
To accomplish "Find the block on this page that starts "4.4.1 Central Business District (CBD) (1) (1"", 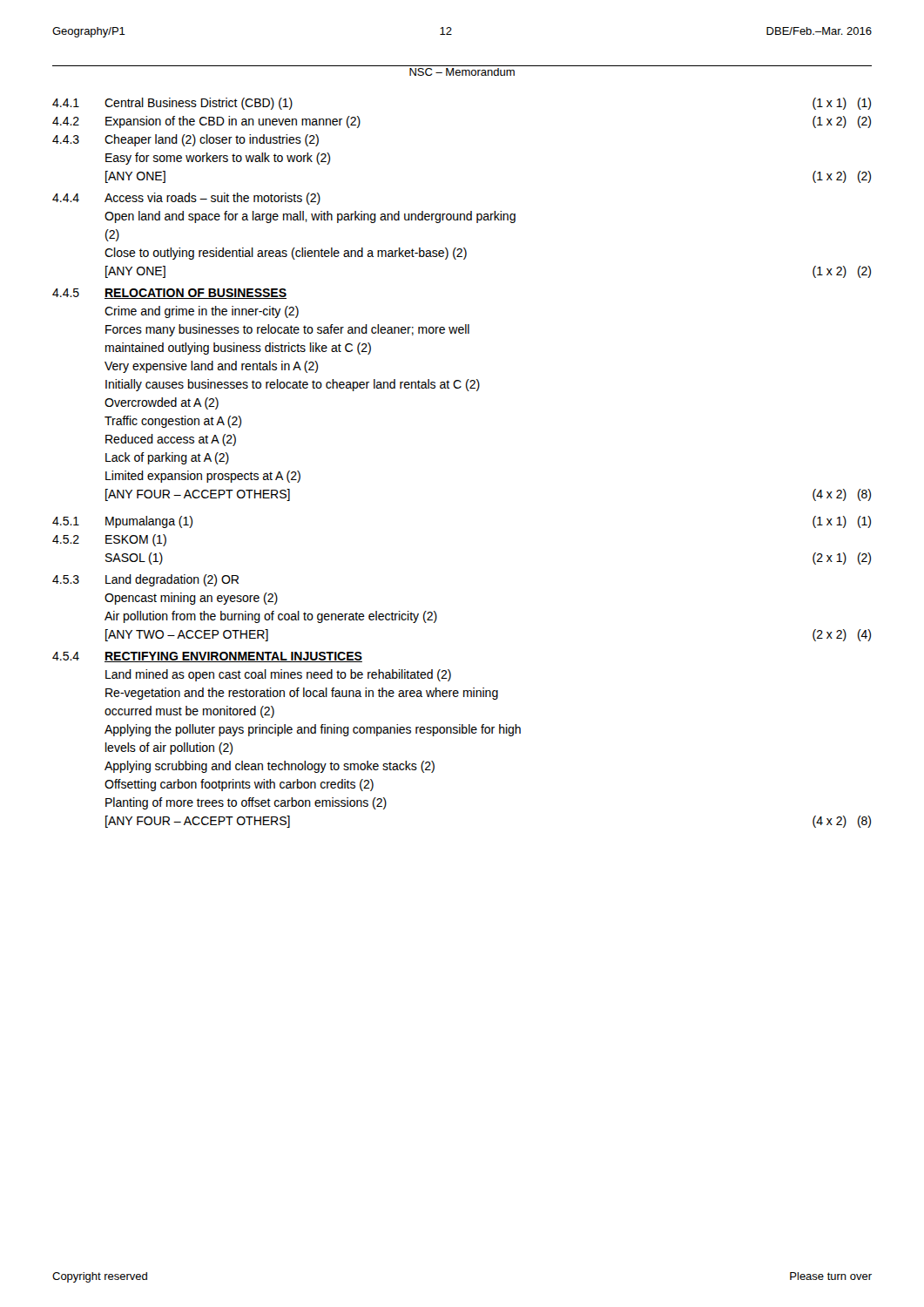I will point(67,103).
